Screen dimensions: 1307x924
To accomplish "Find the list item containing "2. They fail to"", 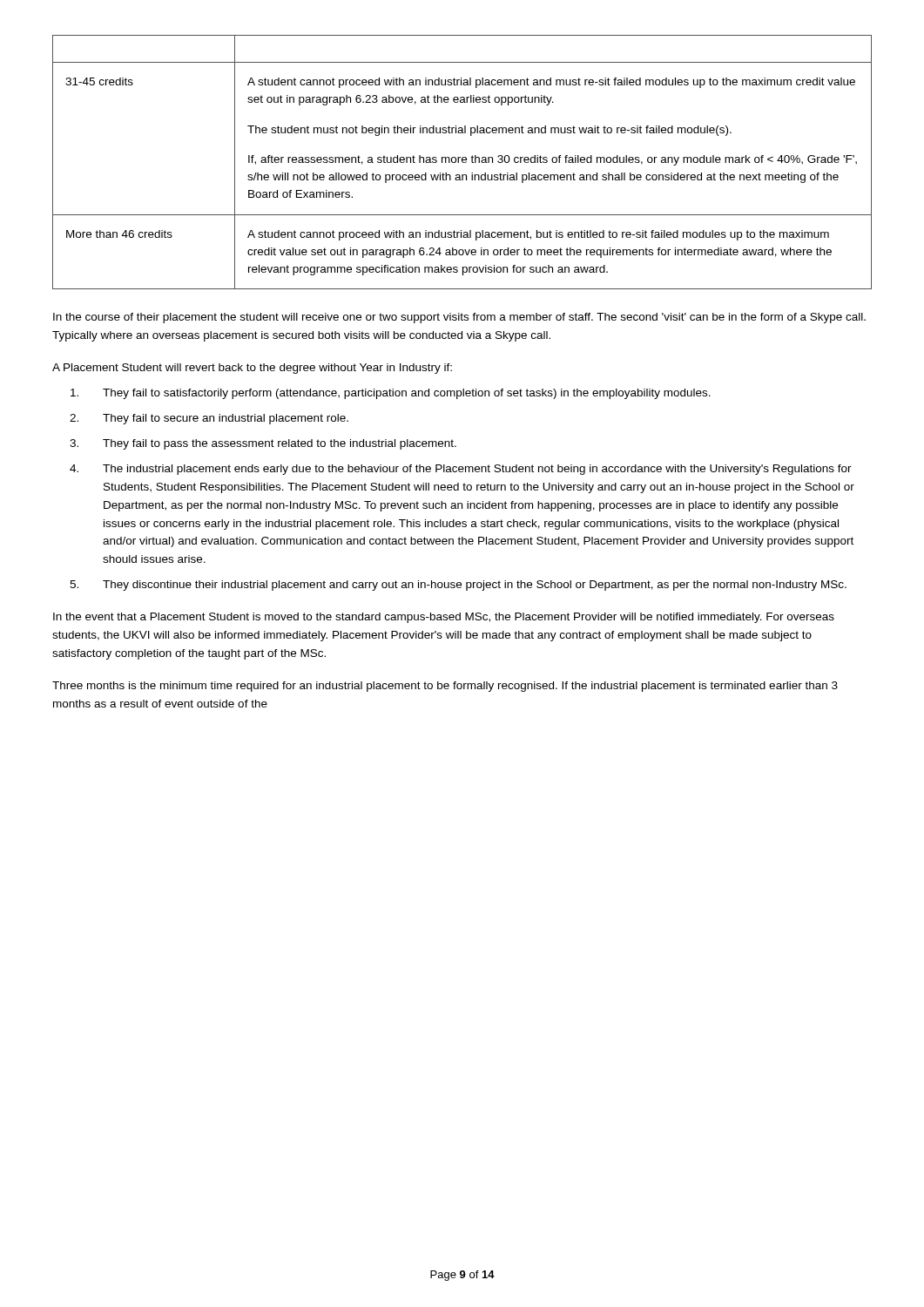I will 209,419.
